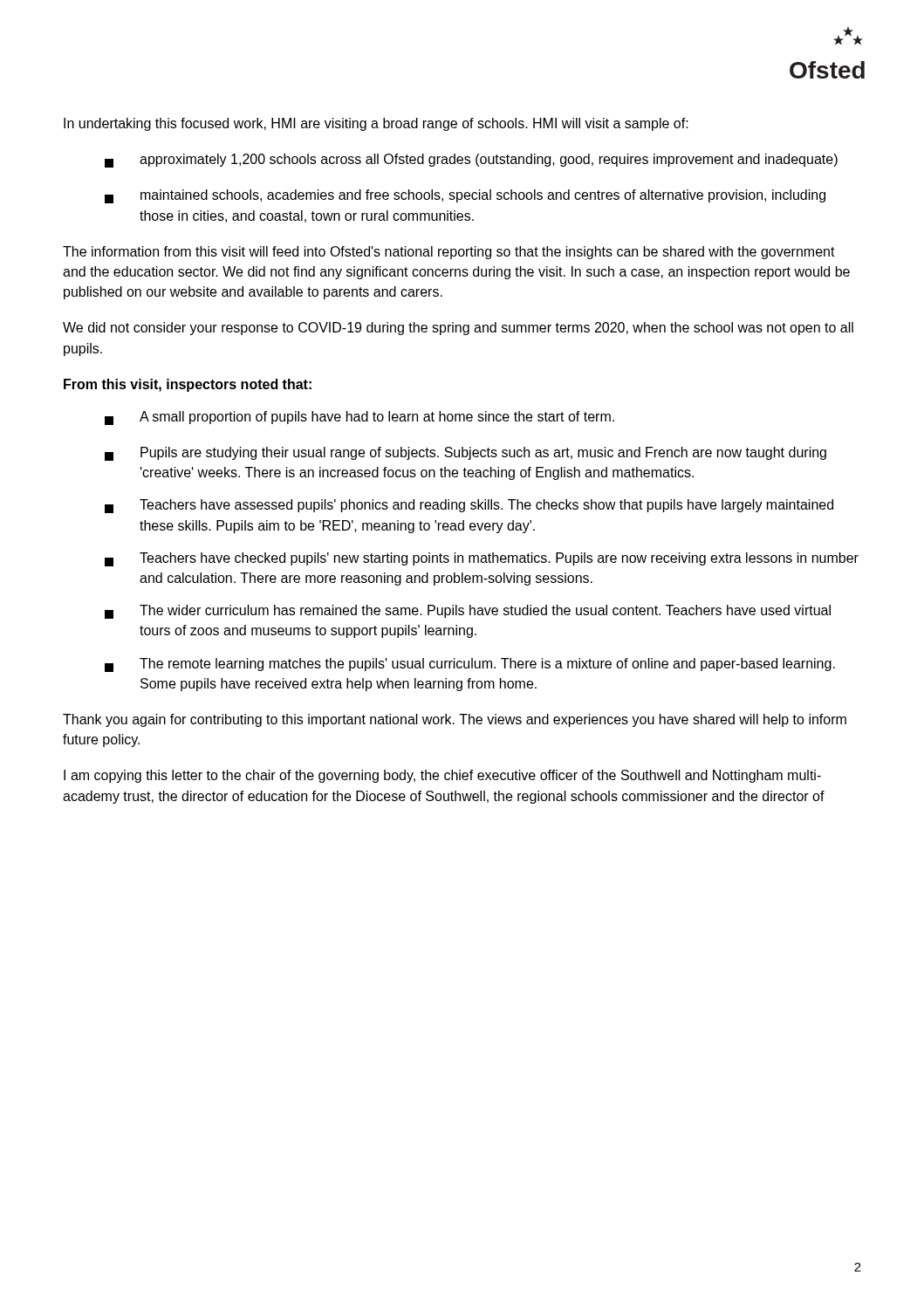Where is the passage that starts "The information from"?
924x1309 pixels.
coord(462,272)
